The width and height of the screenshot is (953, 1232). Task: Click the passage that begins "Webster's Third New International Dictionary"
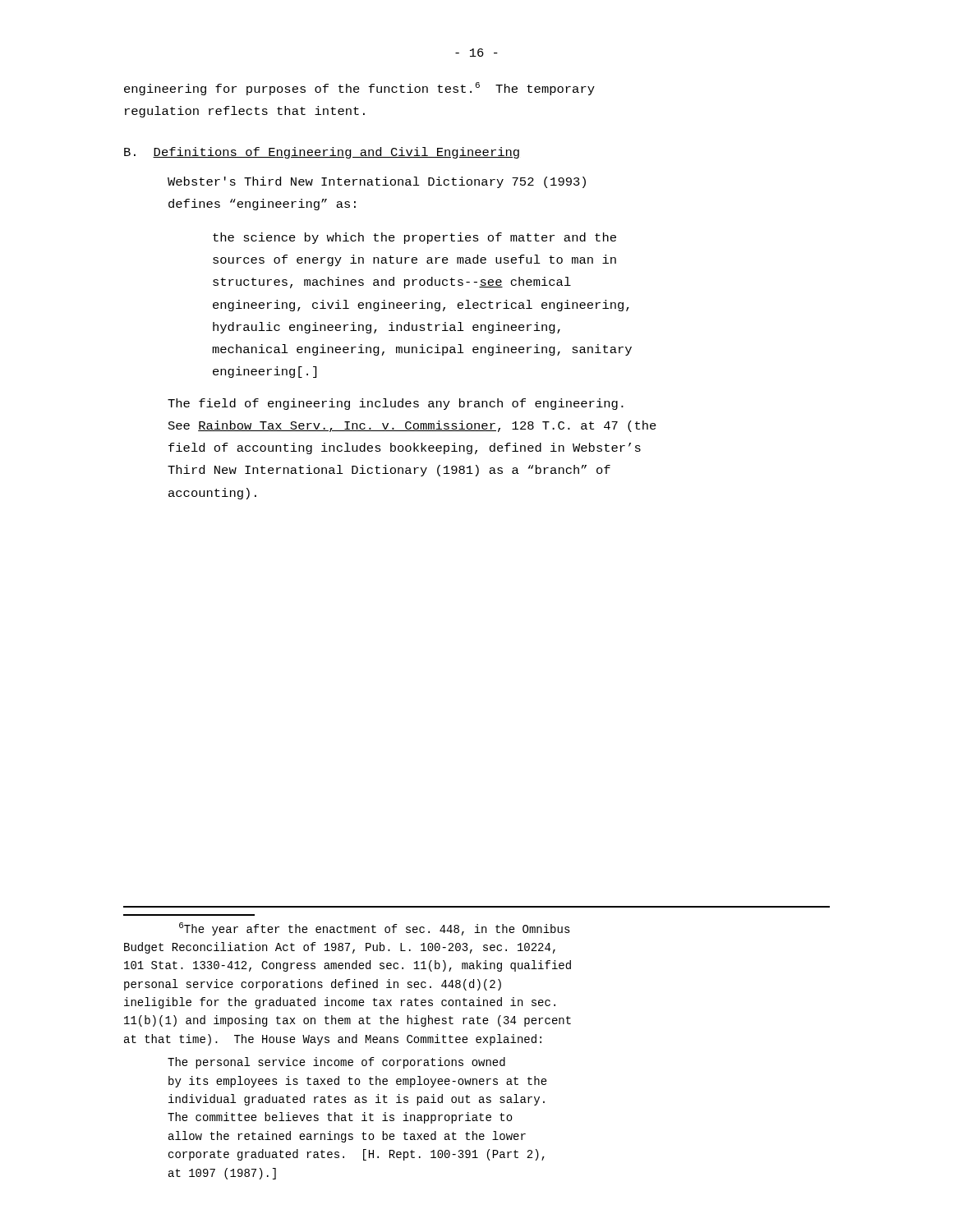click(378, 193)
